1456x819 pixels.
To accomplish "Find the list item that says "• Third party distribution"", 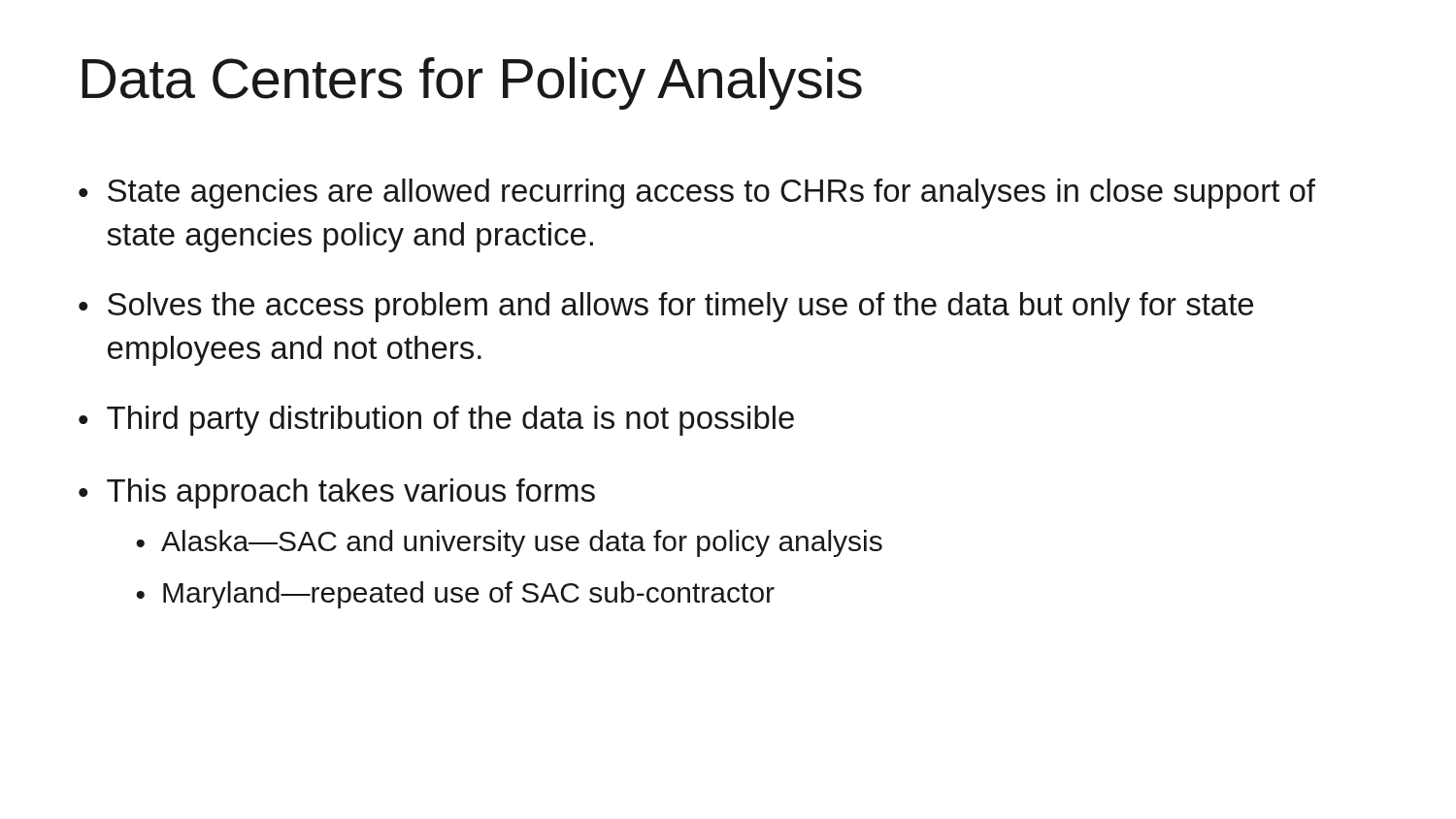I will pyautogui.click(x=718, y=420).
